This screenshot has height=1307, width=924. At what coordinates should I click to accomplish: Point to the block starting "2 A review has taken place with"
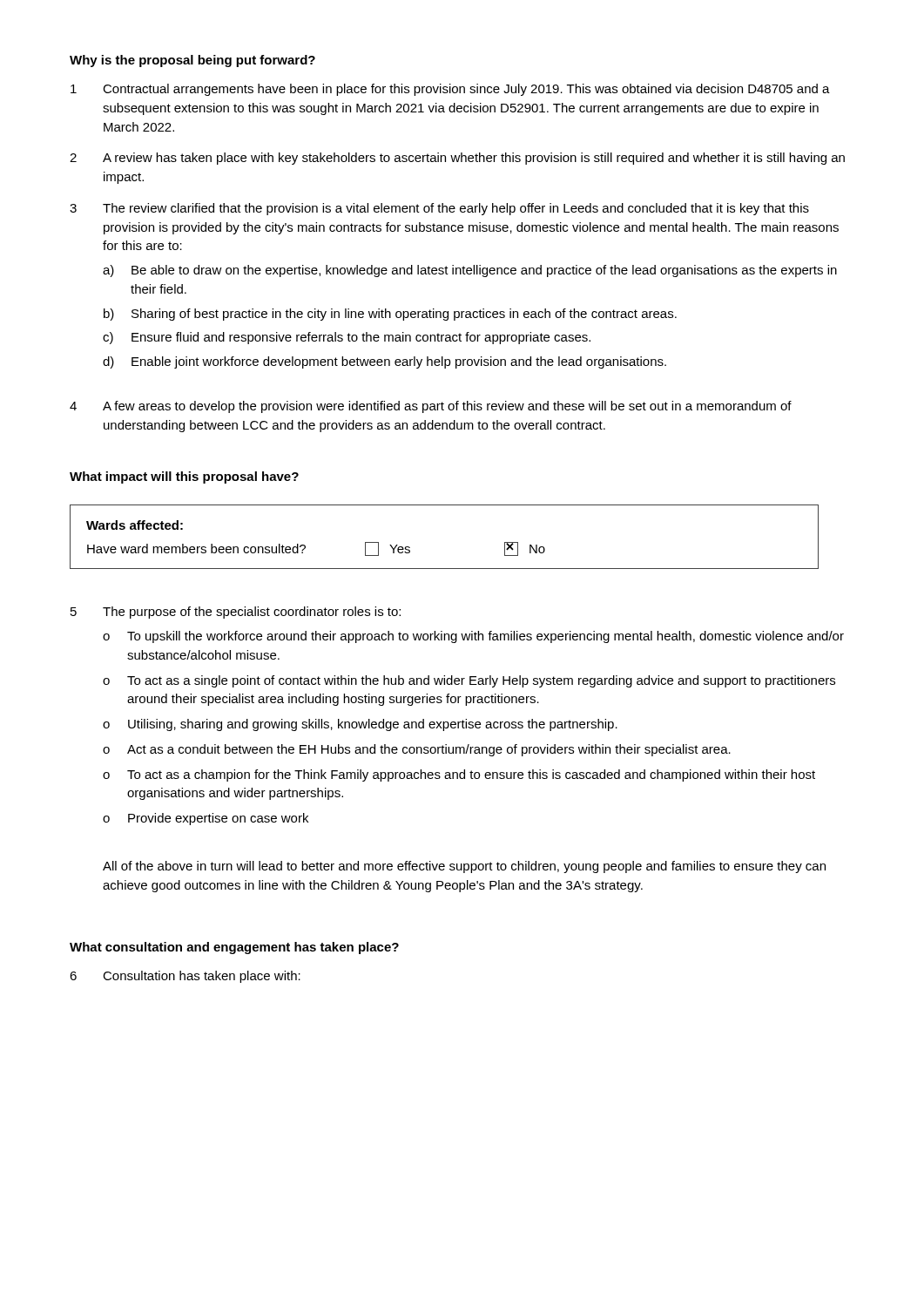[462, 167]
